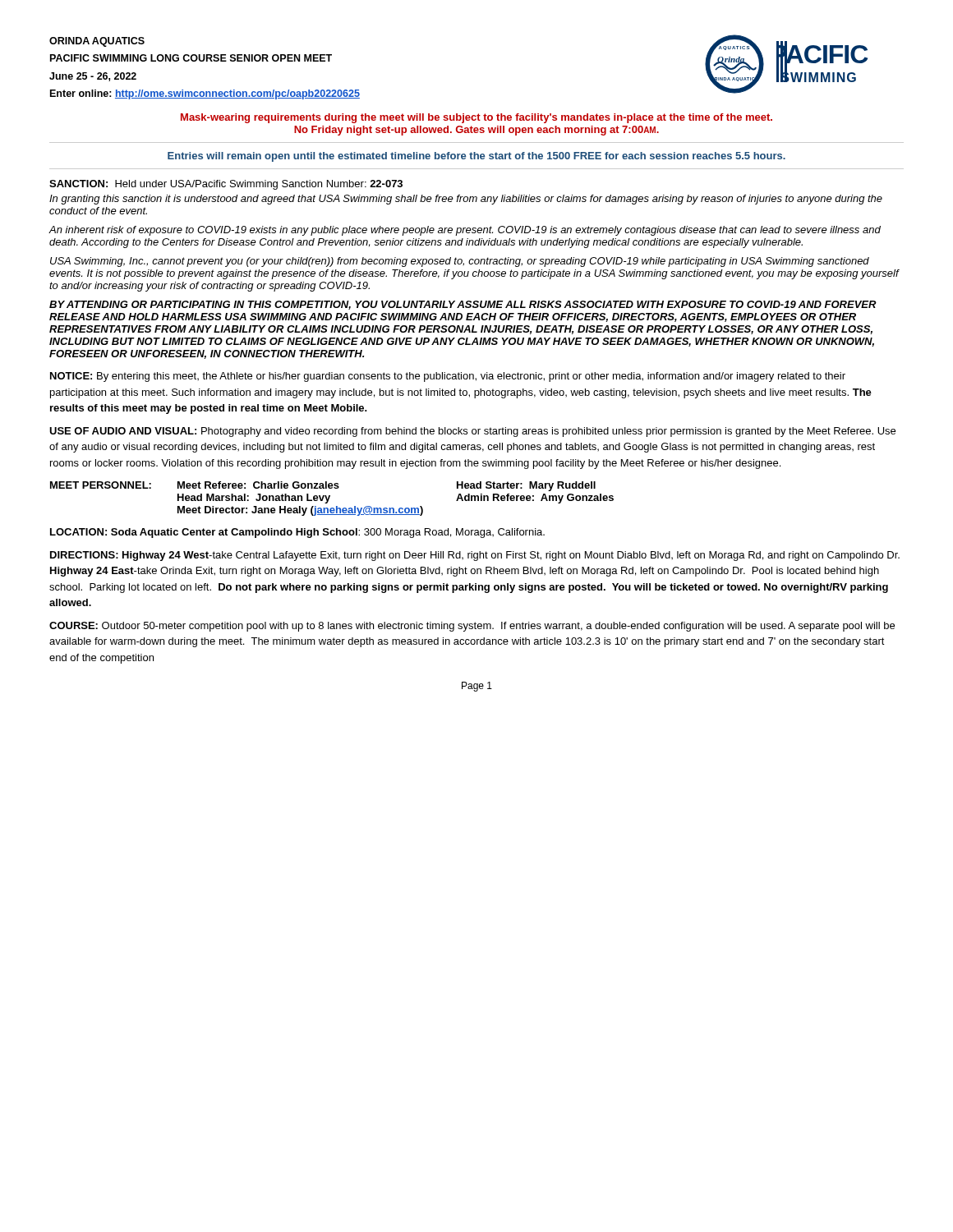Select the text block containing "COURSE: Outdoor 50-meter competition pool with up"
The height and width of the screenshot is (1232, 953).
(472, 641)
